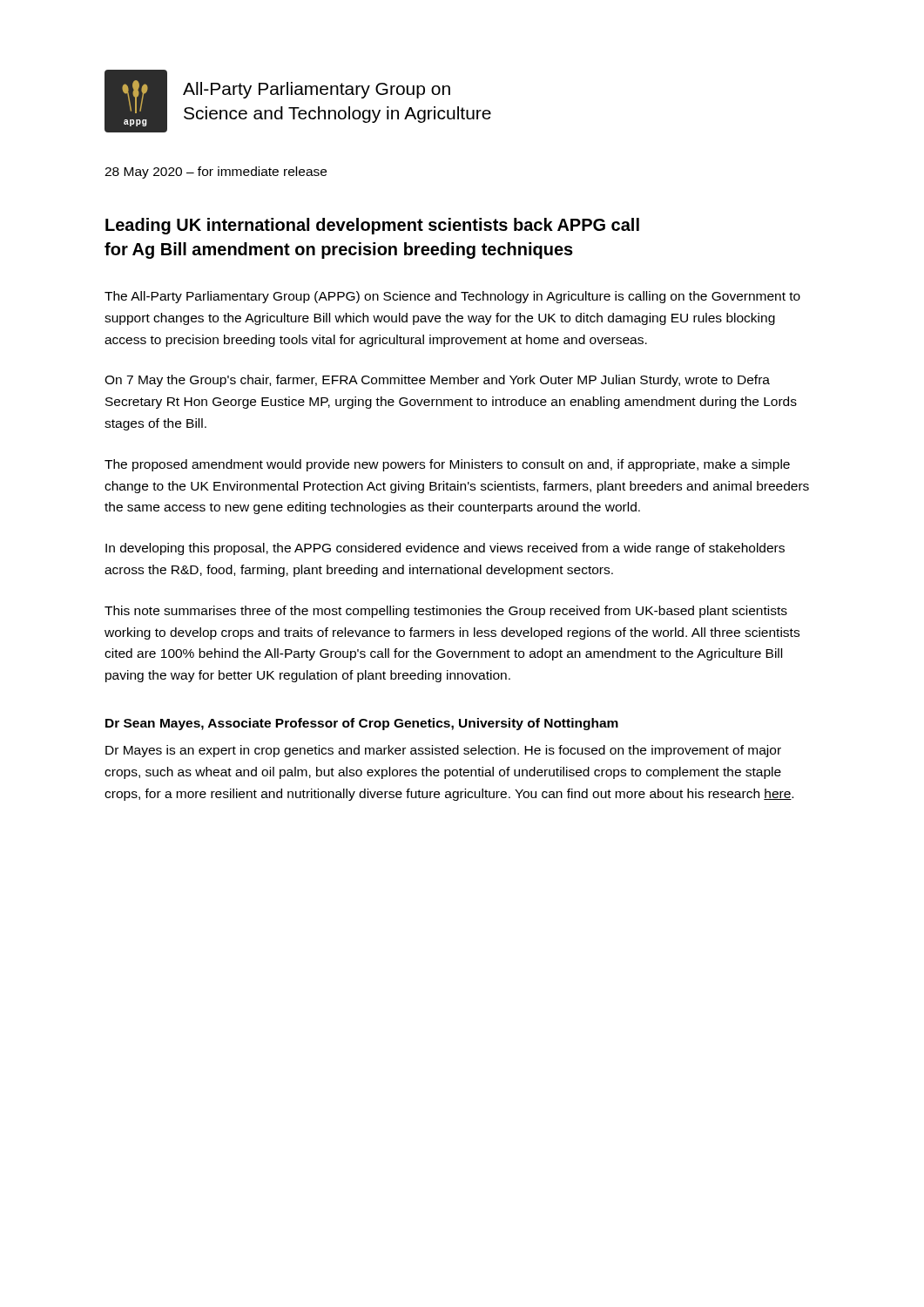Point to the text starting "In developing this proposal, the"
Viewport: 924px width, 1307px height.
[445, 559]
